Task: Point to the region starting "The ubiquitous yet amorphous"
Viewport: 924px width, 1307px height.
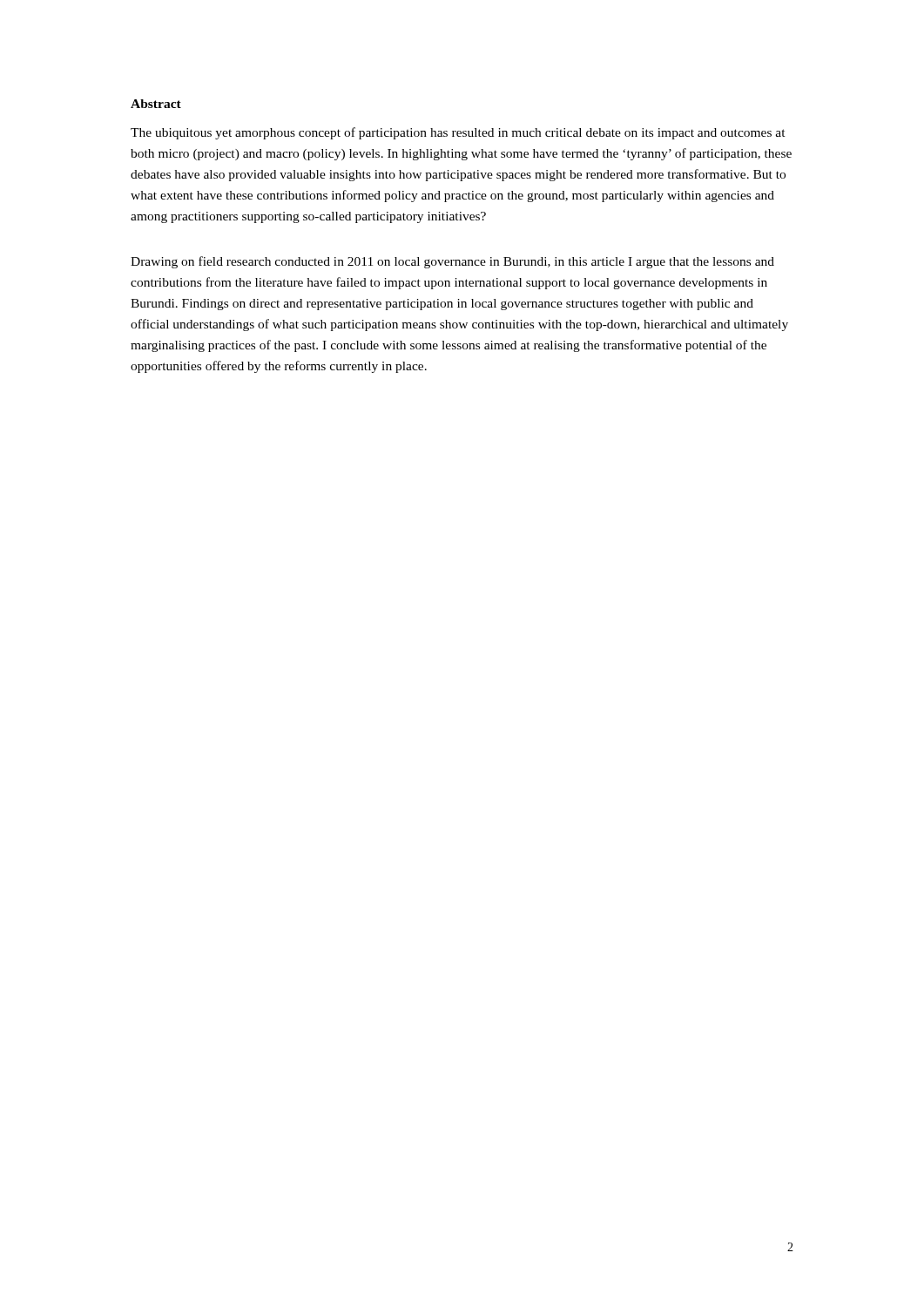Action: click(461, 174)
